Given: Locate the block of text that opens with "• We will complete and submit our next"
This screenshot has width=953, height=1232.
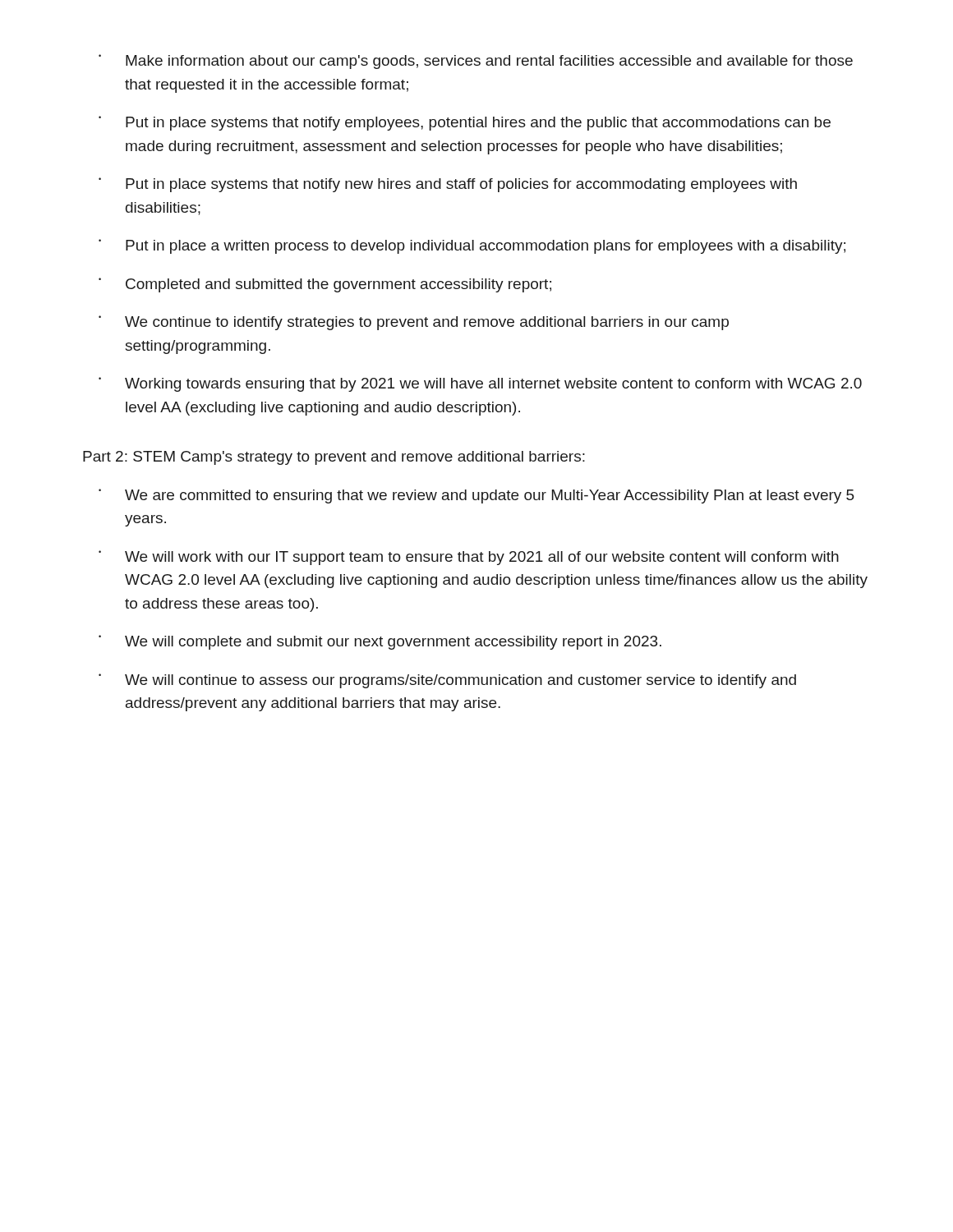Looking at the screenshot, I should (x=485, y=642).
